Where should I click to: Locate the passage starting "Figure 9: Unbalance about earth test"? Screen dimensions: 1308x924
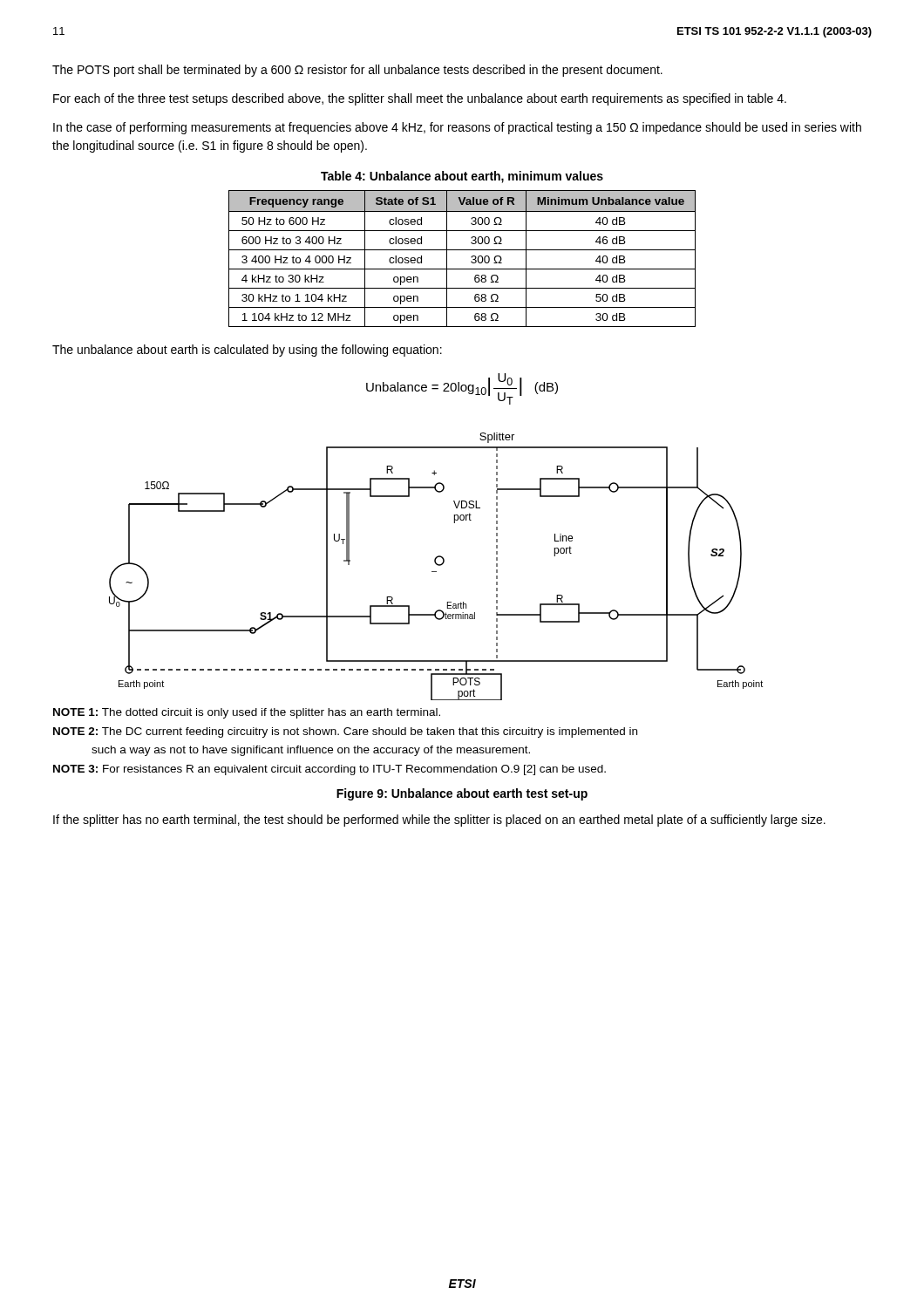coord(462,793)
